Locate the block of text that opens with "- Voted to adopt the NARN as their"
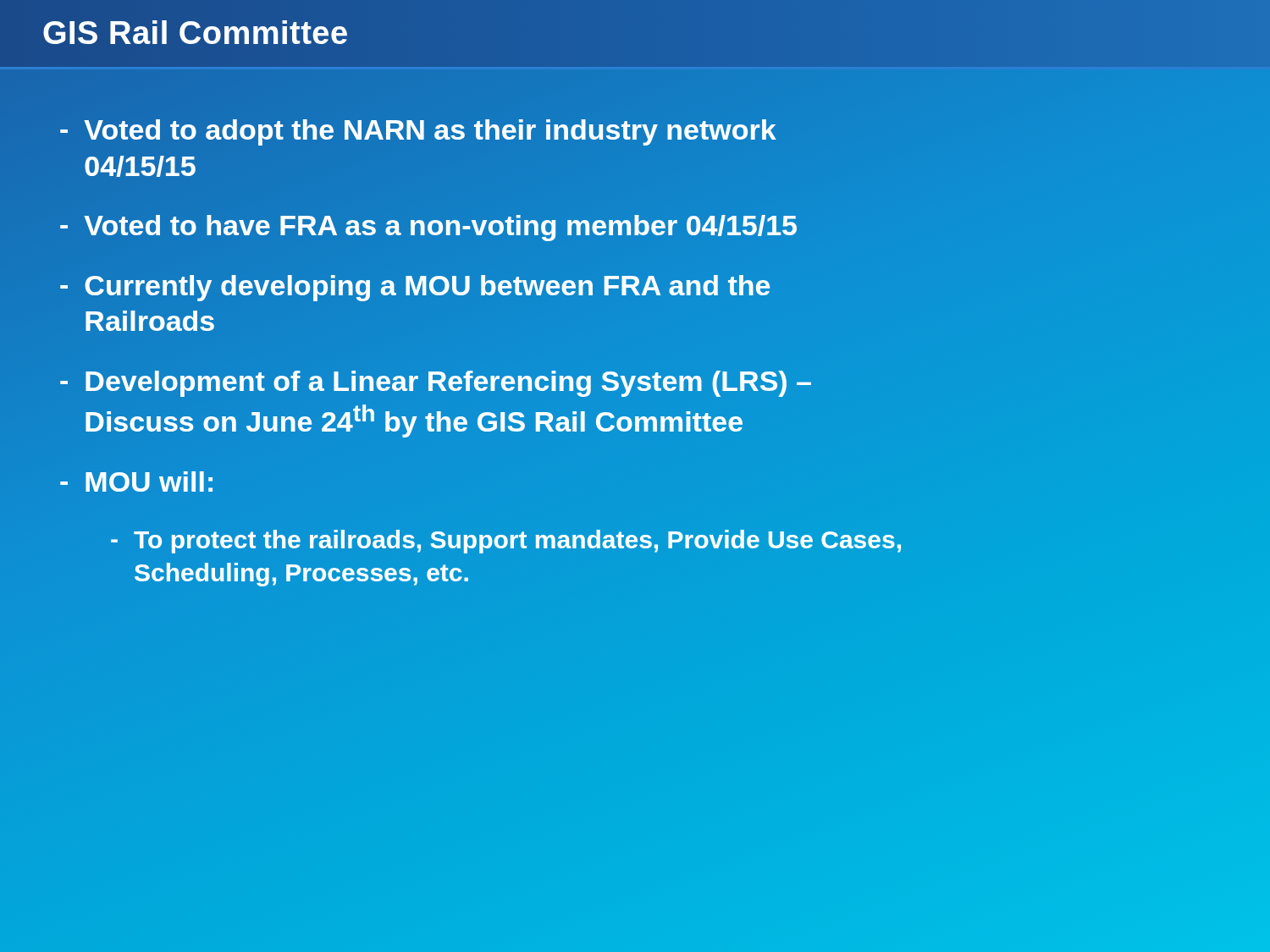This screenshot has height=952, width=1270. 418,148
